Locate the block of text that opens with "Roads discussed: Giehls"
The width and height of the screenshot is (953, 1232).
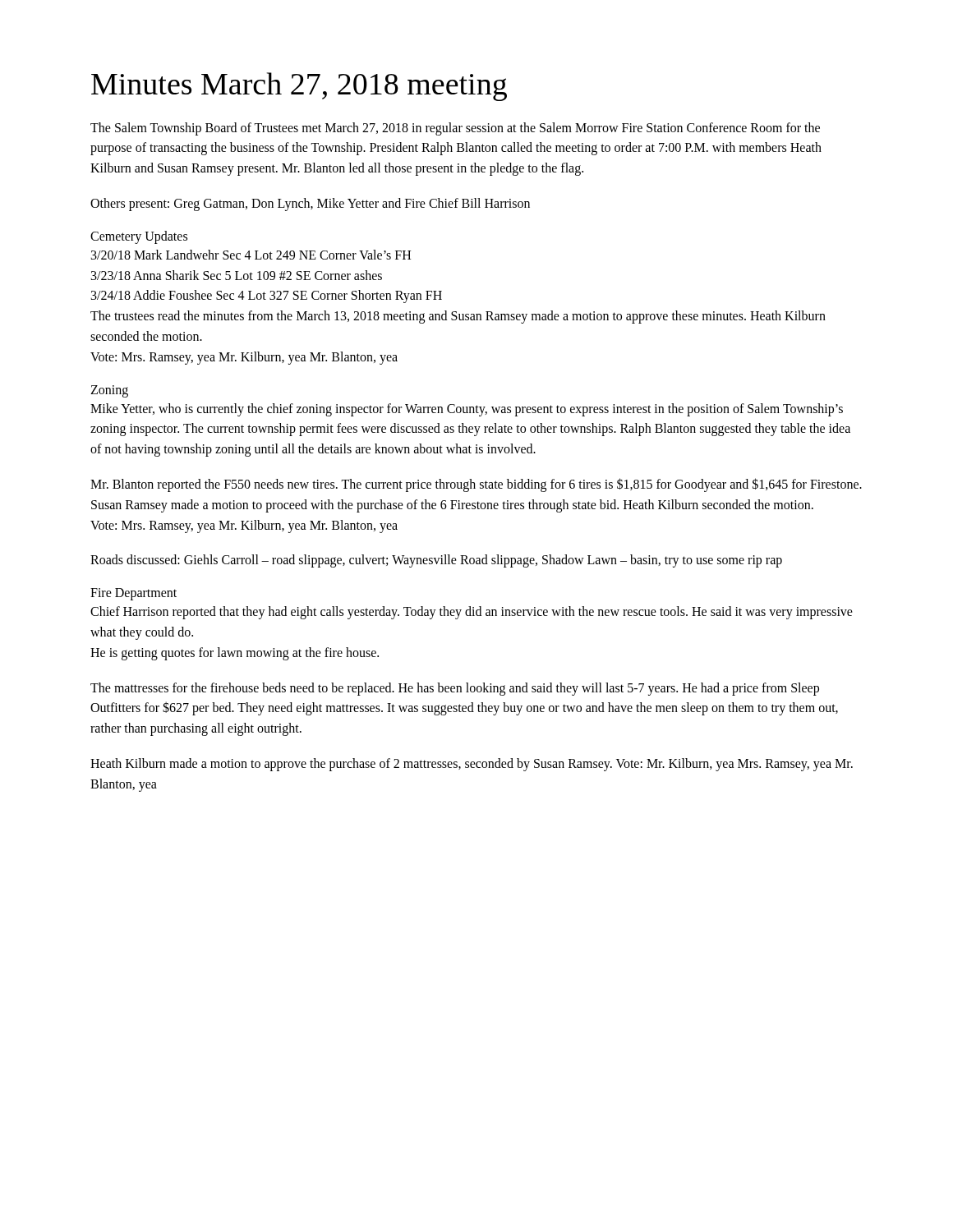[x=436, y=560]
